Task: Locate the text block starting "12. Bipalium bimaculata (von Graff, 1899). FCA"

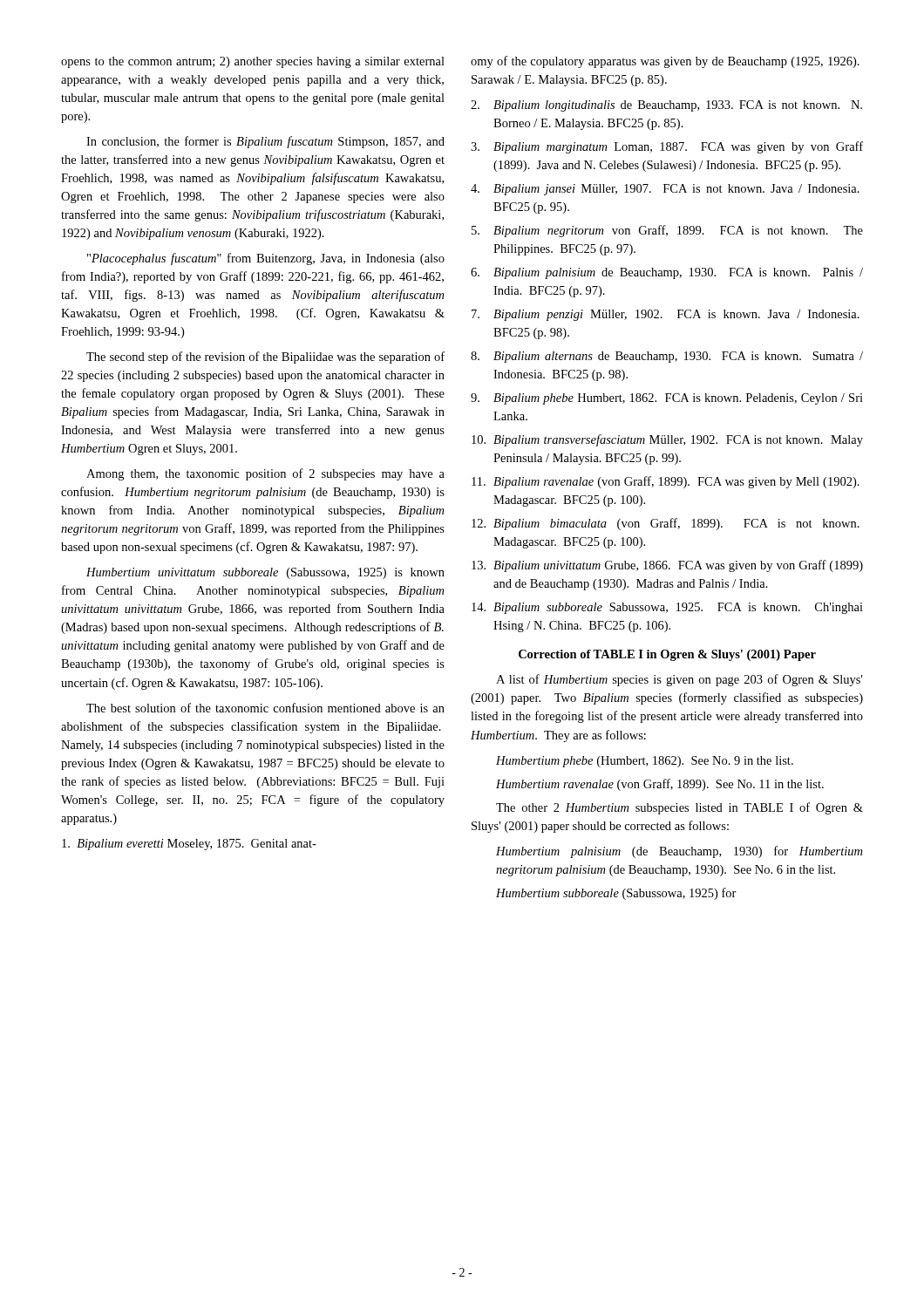Action: (667, 533)
